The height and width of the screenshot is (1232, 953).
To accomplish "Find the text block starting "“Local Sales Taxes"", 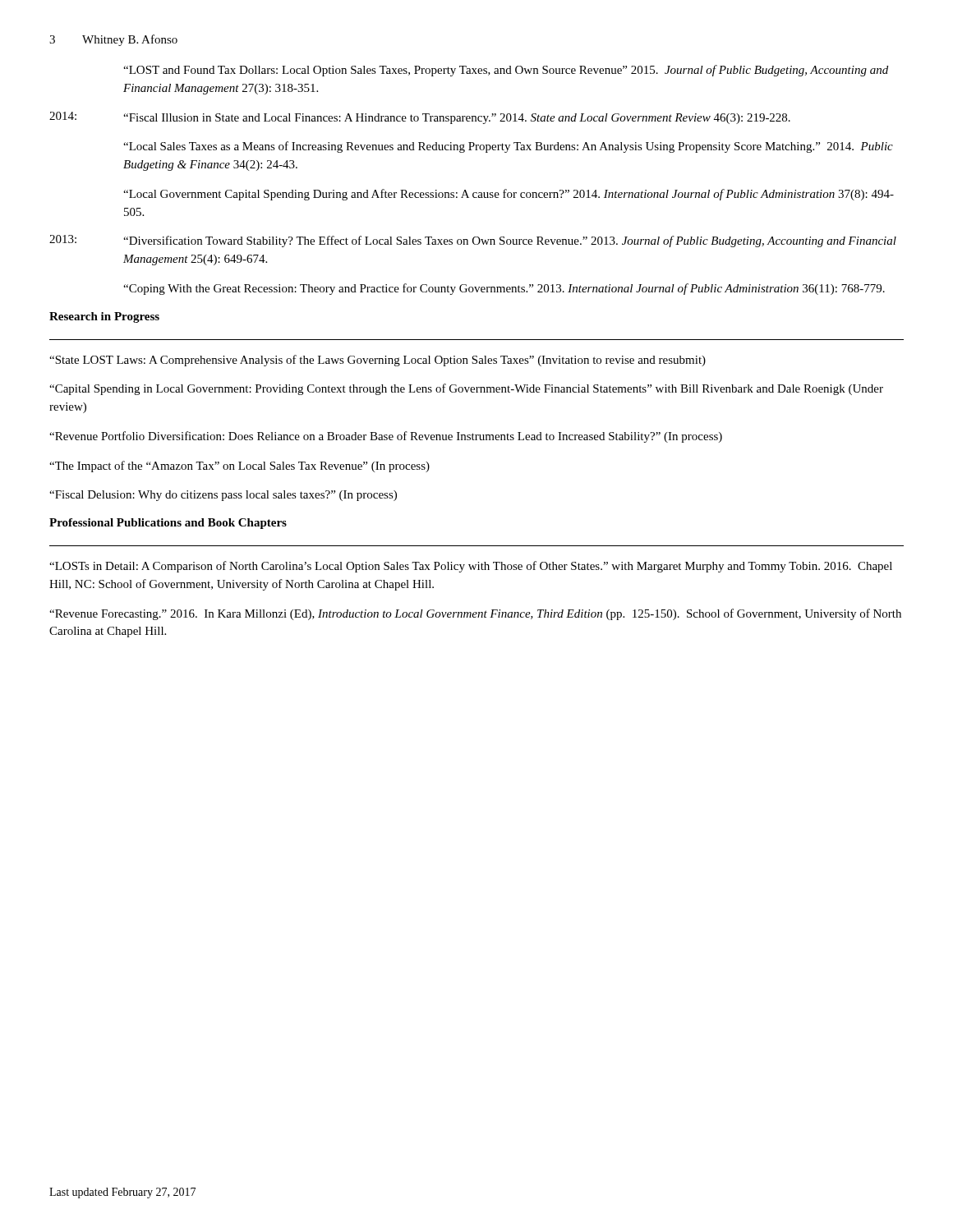I will pos(508,155).
